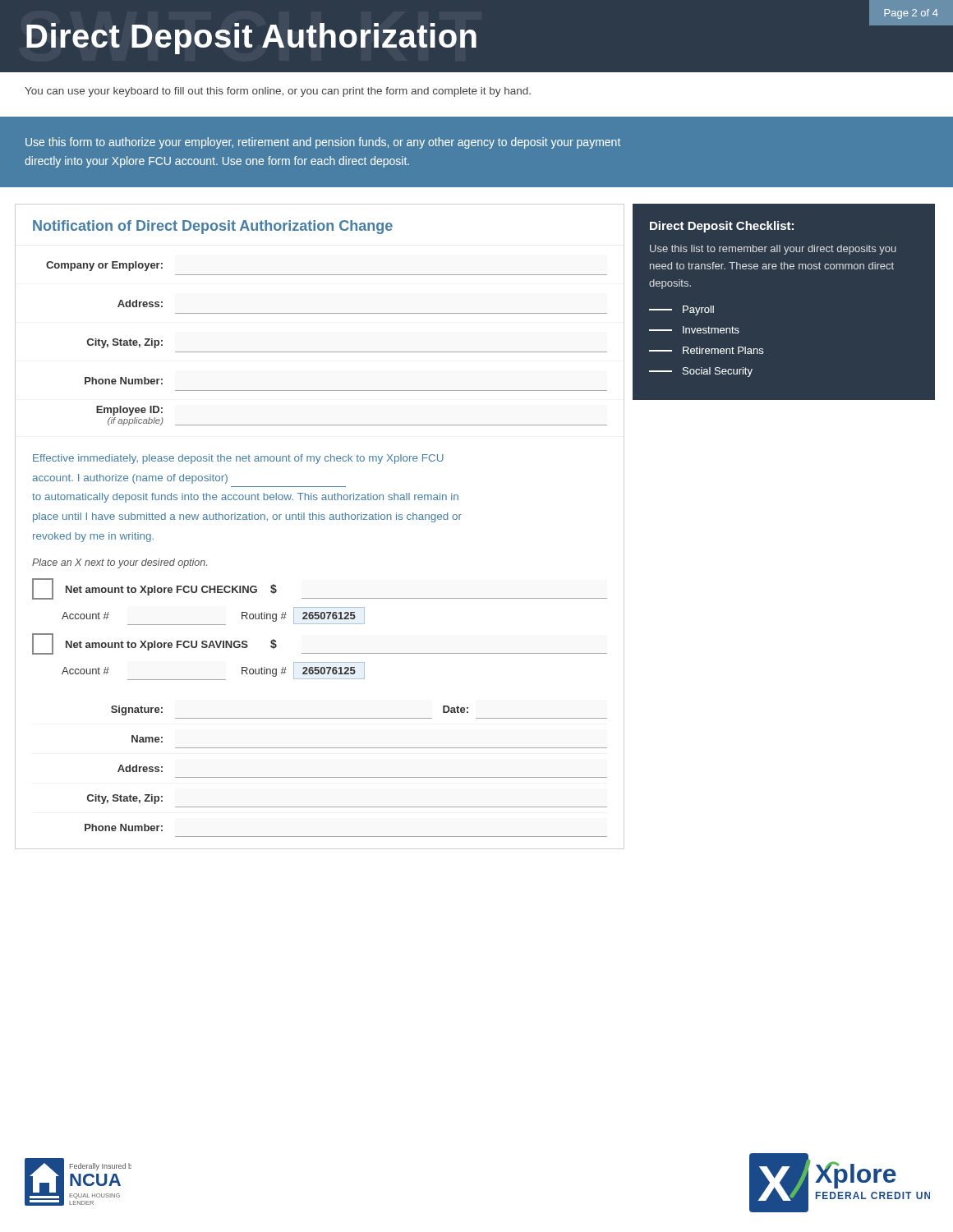Point to "Notification of Direct Deposit Authorization Change"
This screenshot has width=953, height=1232.
(x=213, y=226)
